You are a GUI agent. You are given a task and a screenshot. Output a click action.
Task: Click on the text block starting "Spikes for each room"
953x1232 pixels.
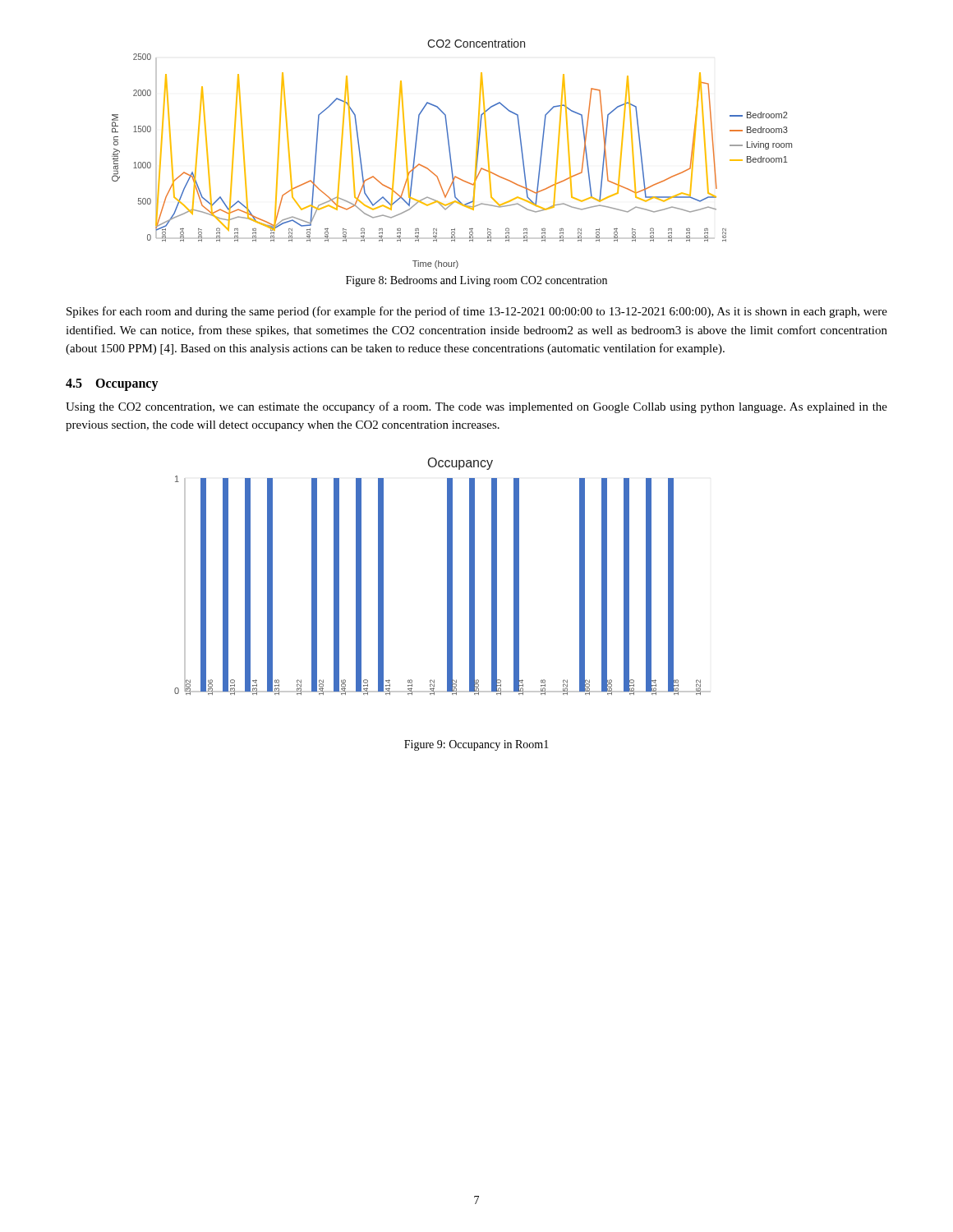click(476, 330)
